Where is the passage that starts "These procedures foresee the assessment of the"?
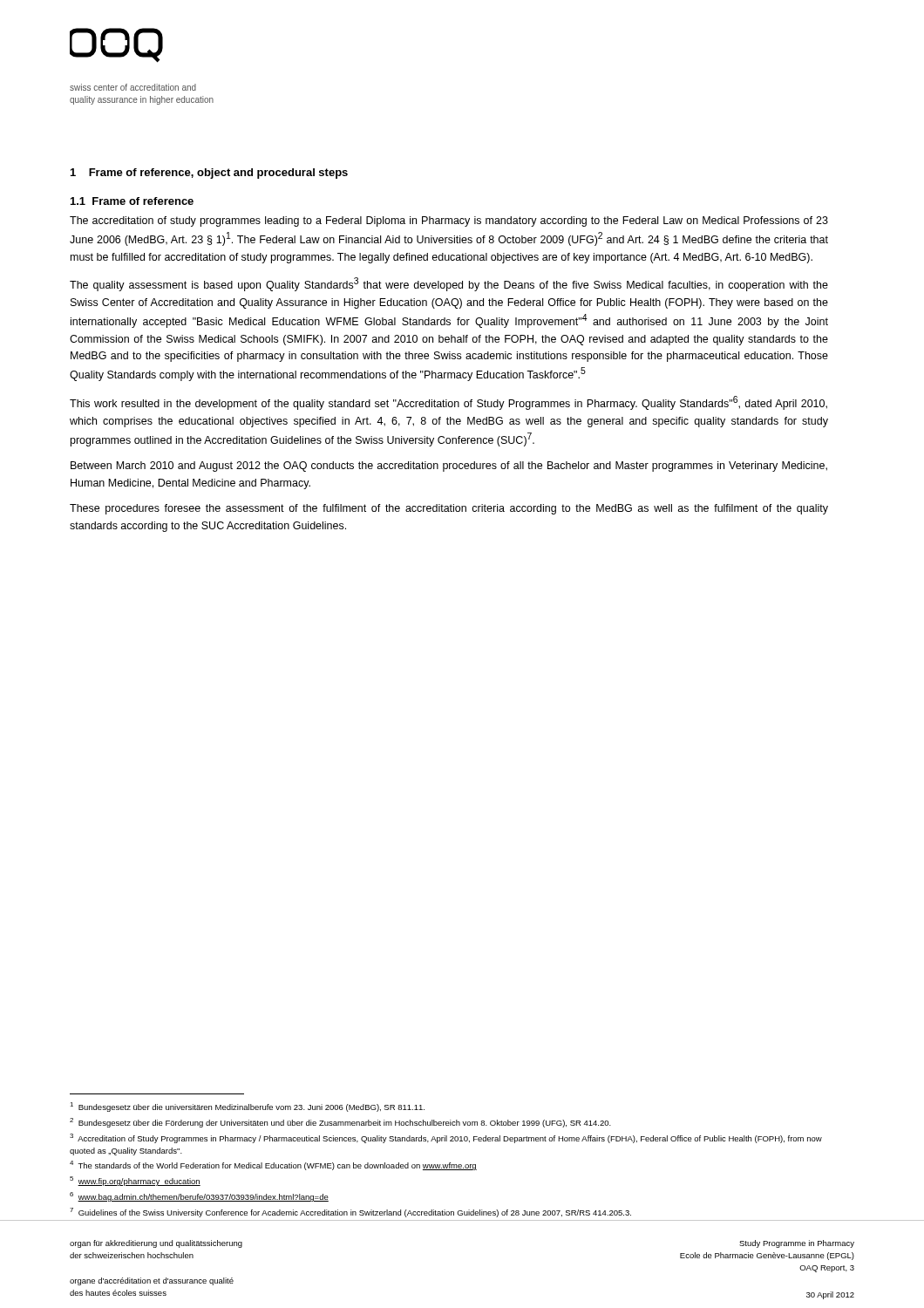Image resolution: width=924 pixels, height=1308 pixels. [x=449, y=517]
